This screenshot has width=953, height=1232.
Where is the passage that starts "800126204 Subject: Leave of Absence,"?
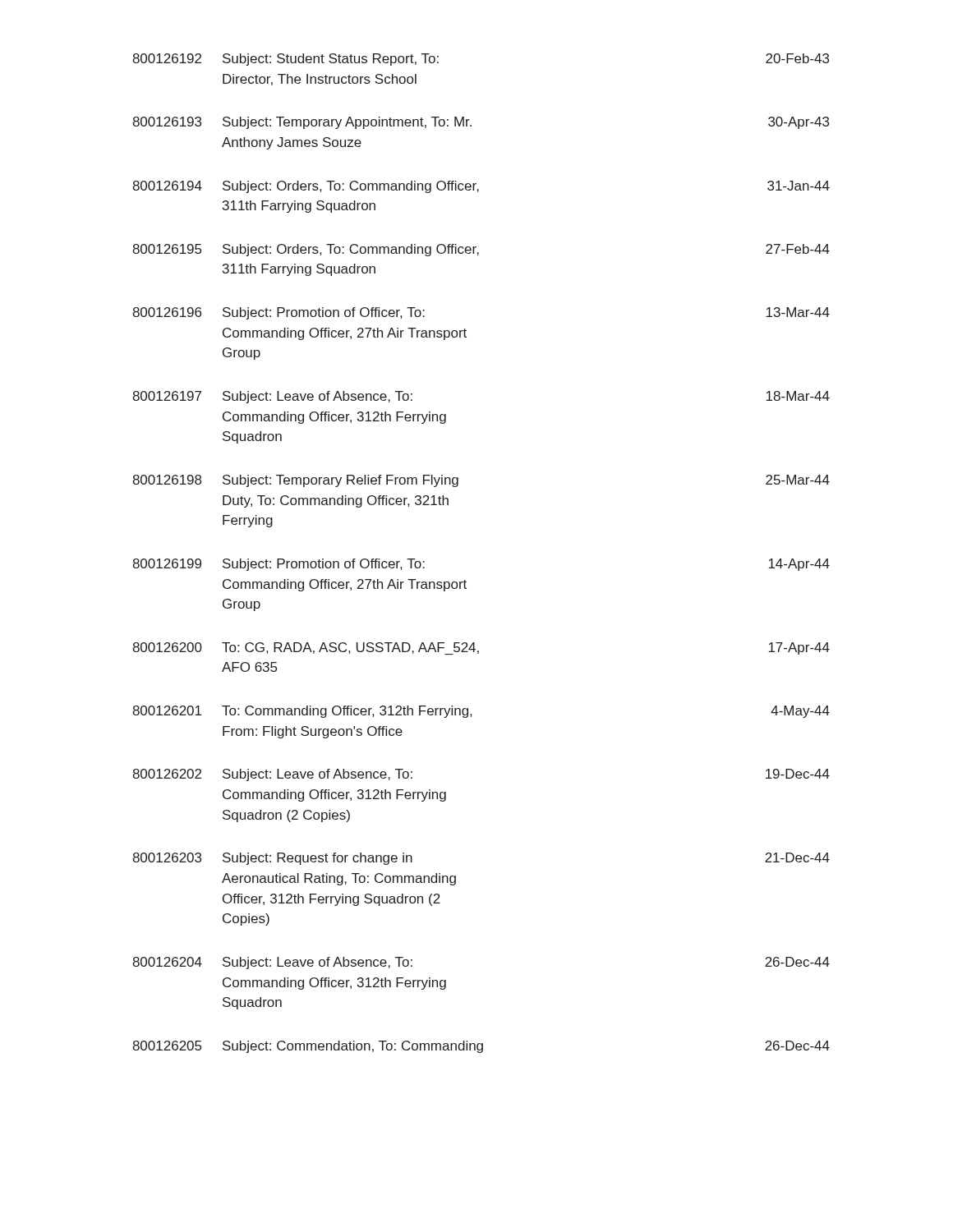click(167, 963)
